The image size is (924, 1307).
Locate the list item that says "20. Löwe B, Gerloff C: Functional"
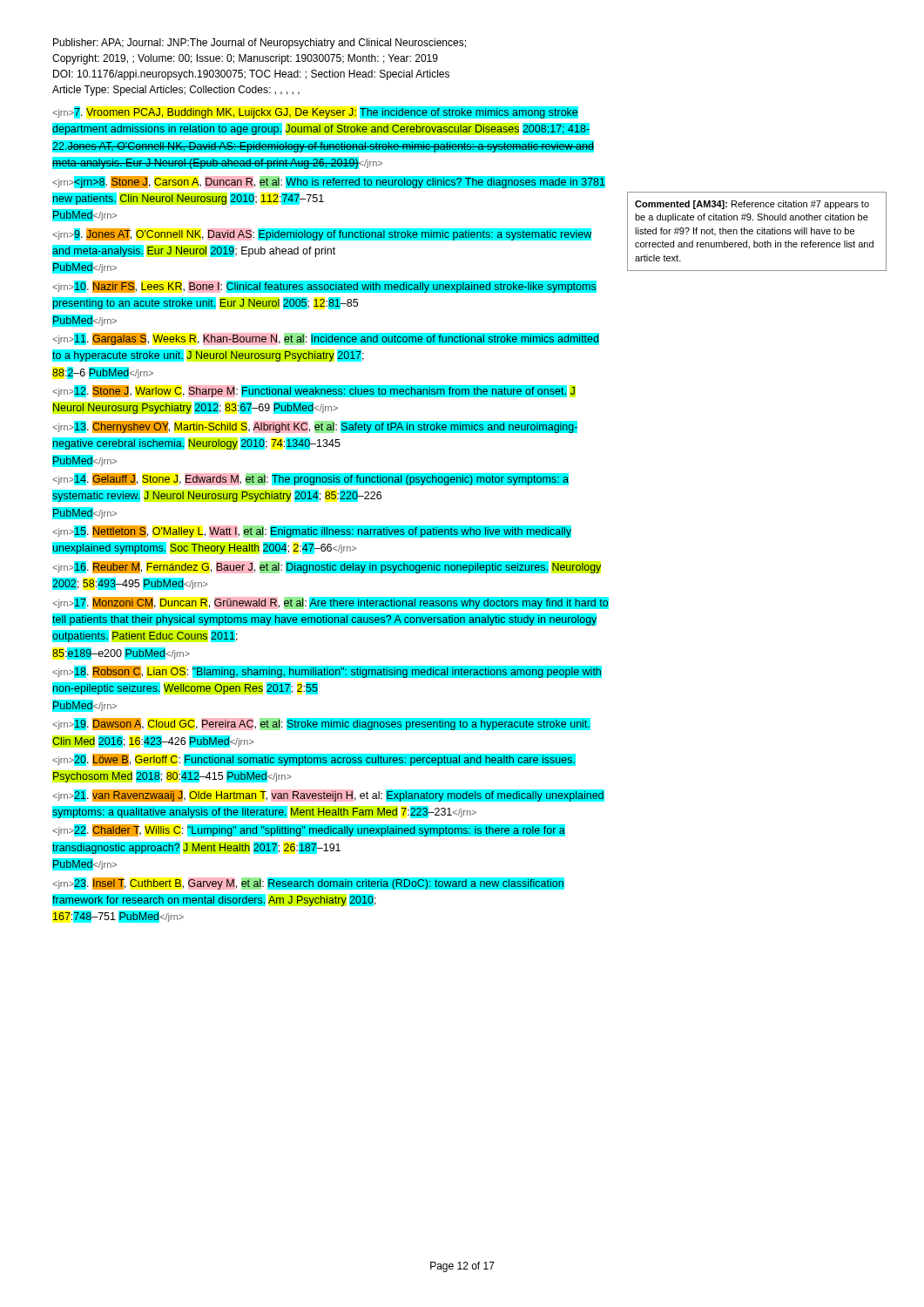pos(314,768)
